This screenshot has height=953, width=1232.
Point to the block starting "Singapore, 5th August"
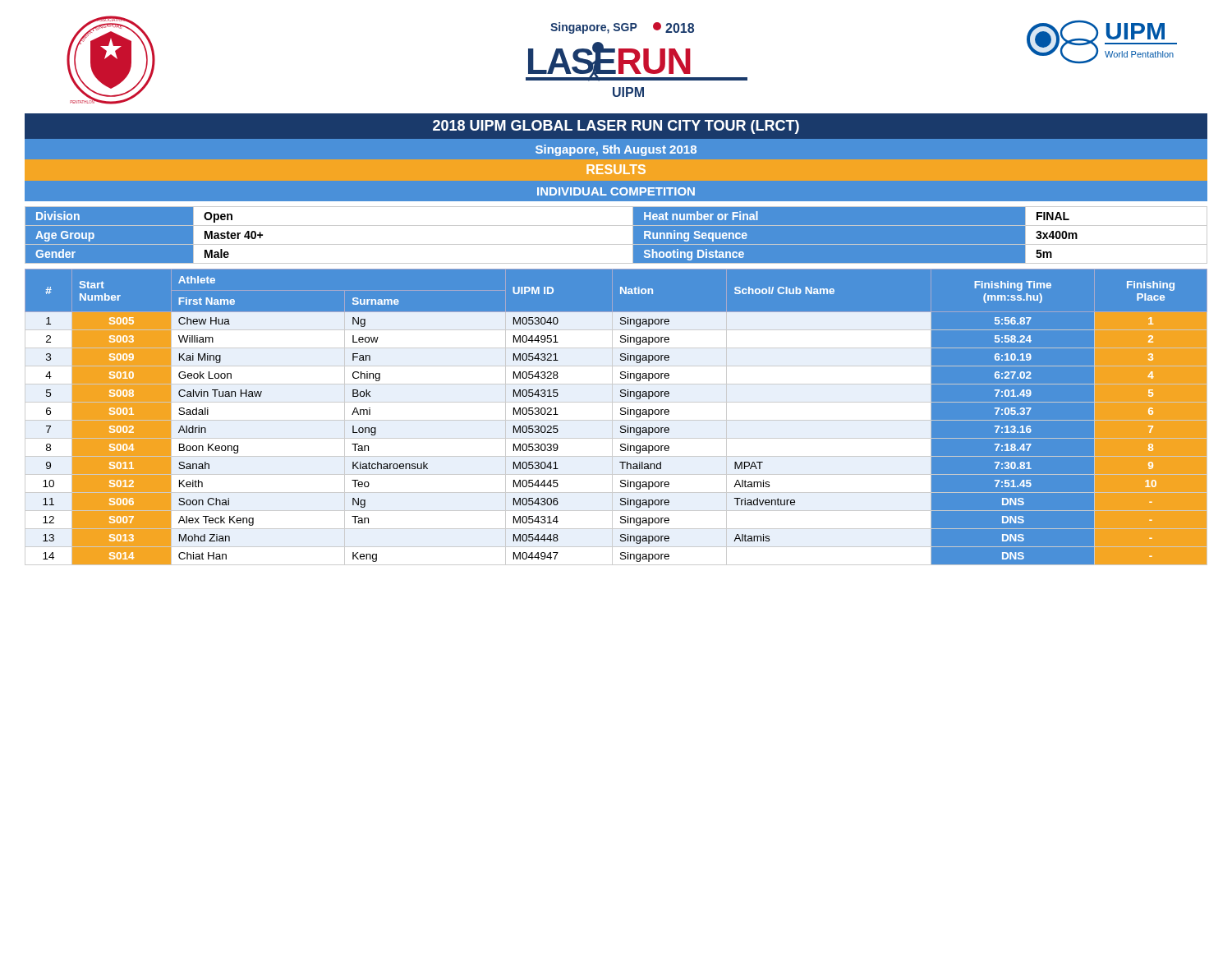(x=616, y=149)
